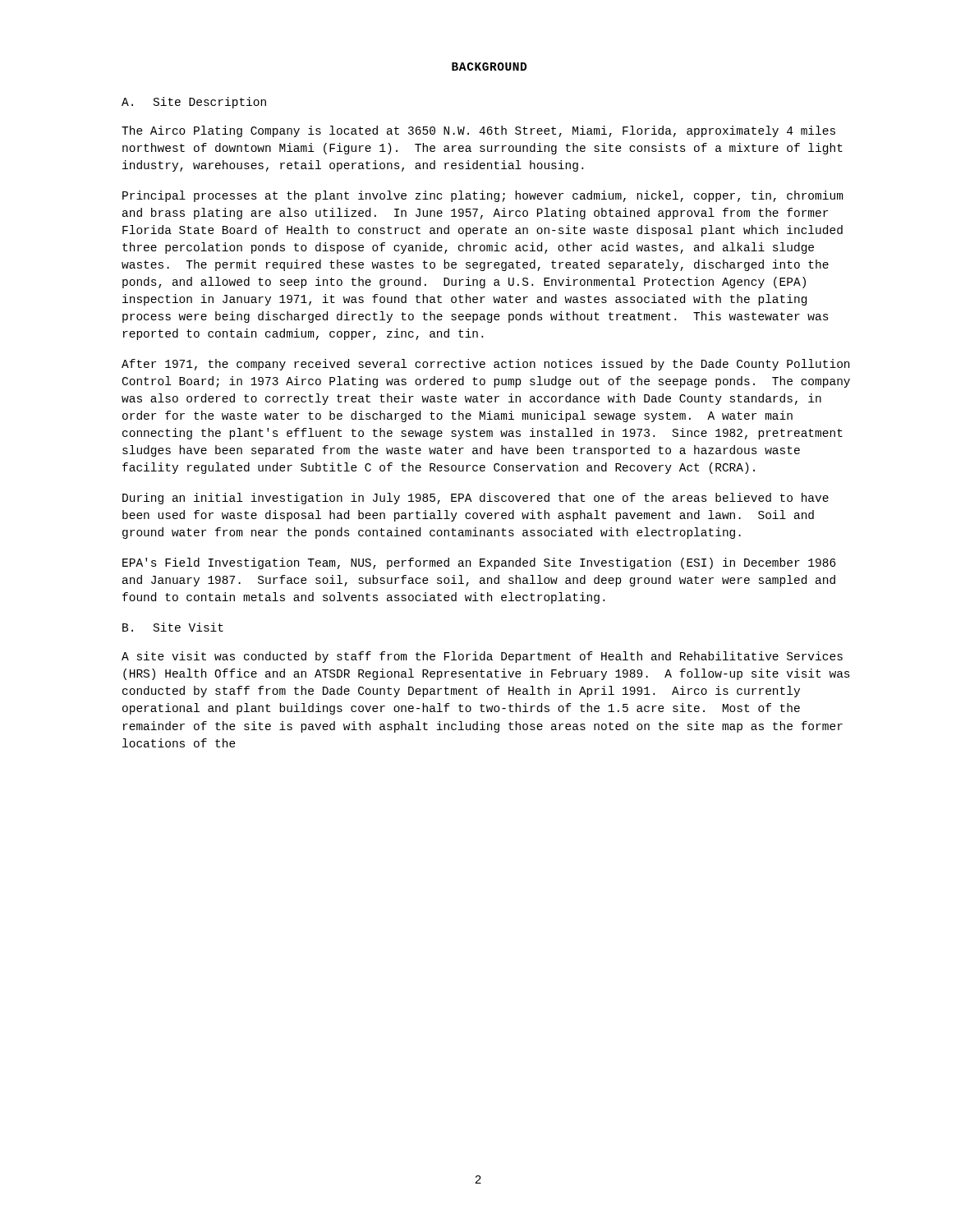This screenshot has width=956, height=1232.
Task: Locate the text starting "EPA's Field Investigation Team, NUS,"
Action: coord(479,581)
